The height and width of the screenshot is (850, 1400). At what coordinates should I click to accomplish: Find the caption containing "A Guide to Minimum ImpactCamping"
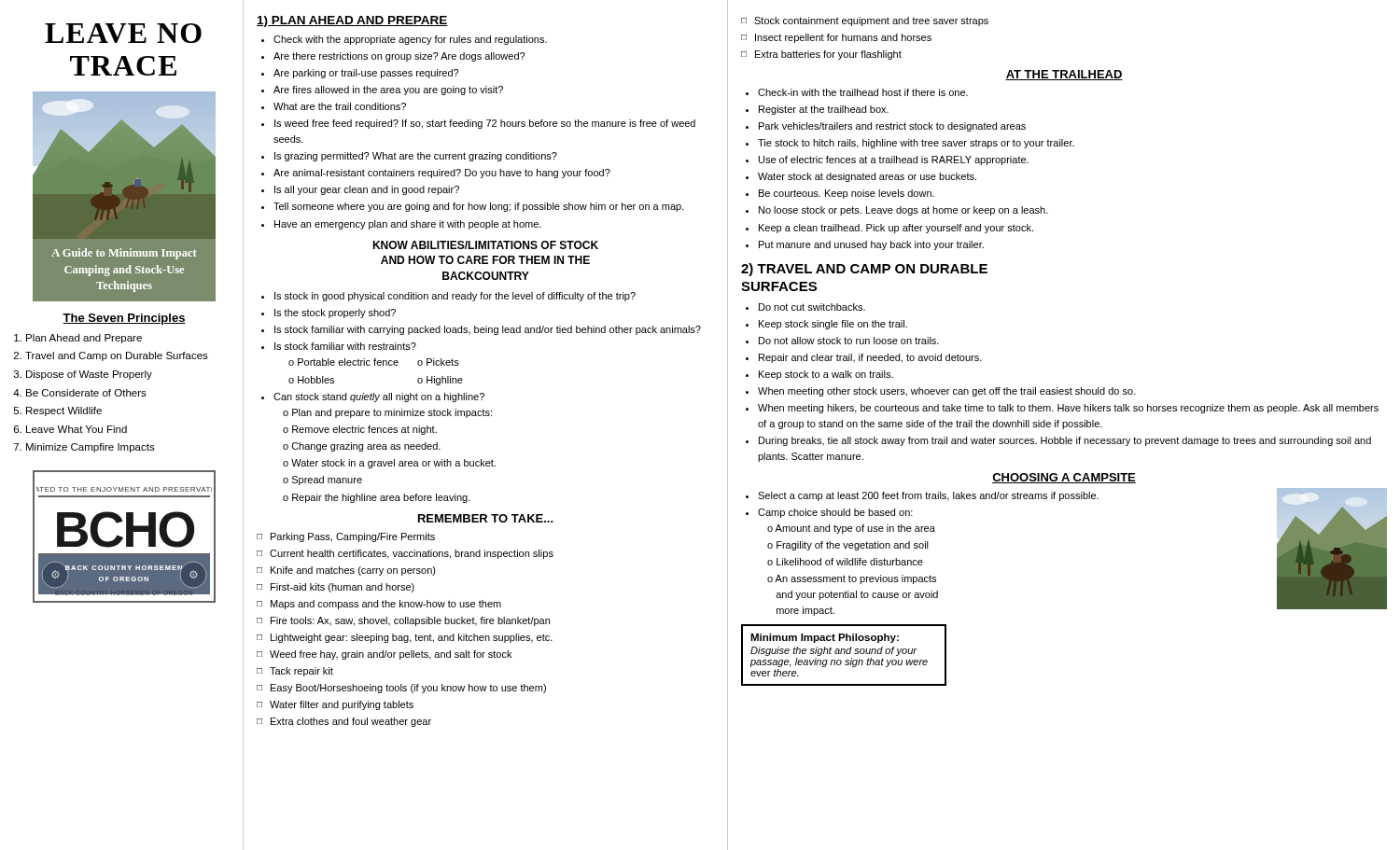(x=124, y=270)
